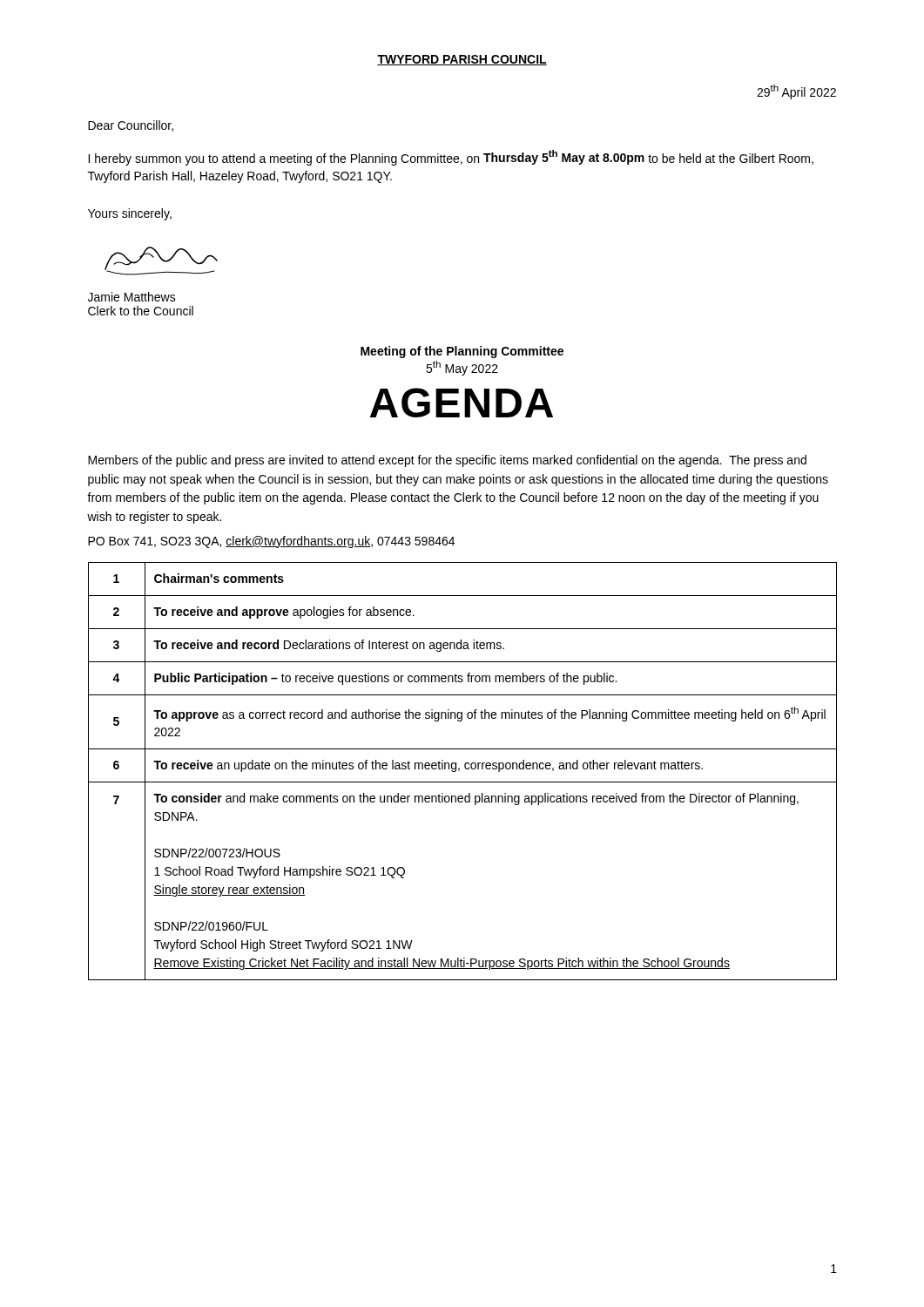Navigate to the passage starting "Yours sincerely,"
This screenshot has height=1307, width=924.
click(130, 214)
